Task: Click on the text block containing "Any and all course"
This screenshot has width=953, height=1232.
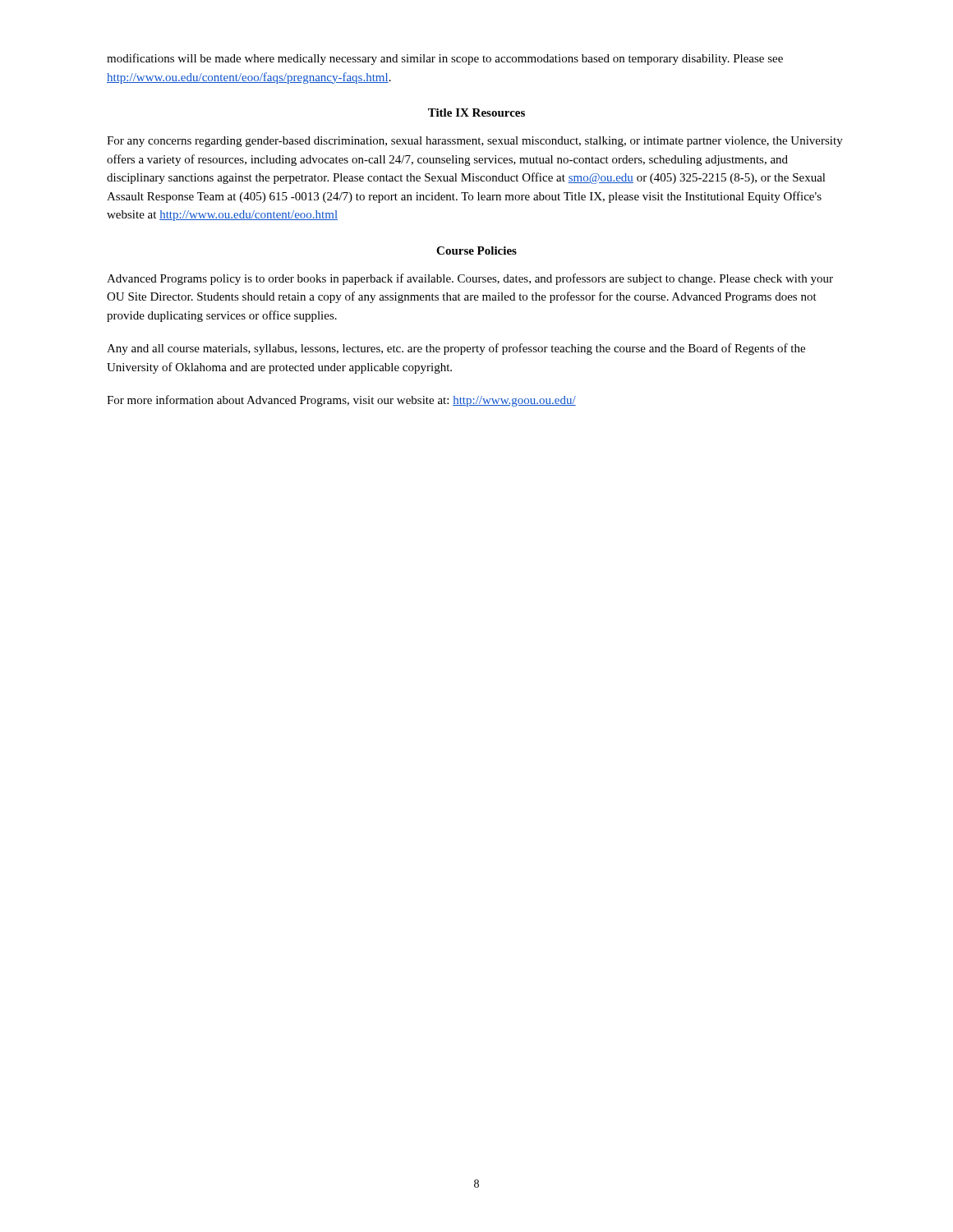Action: coord(456,357)
